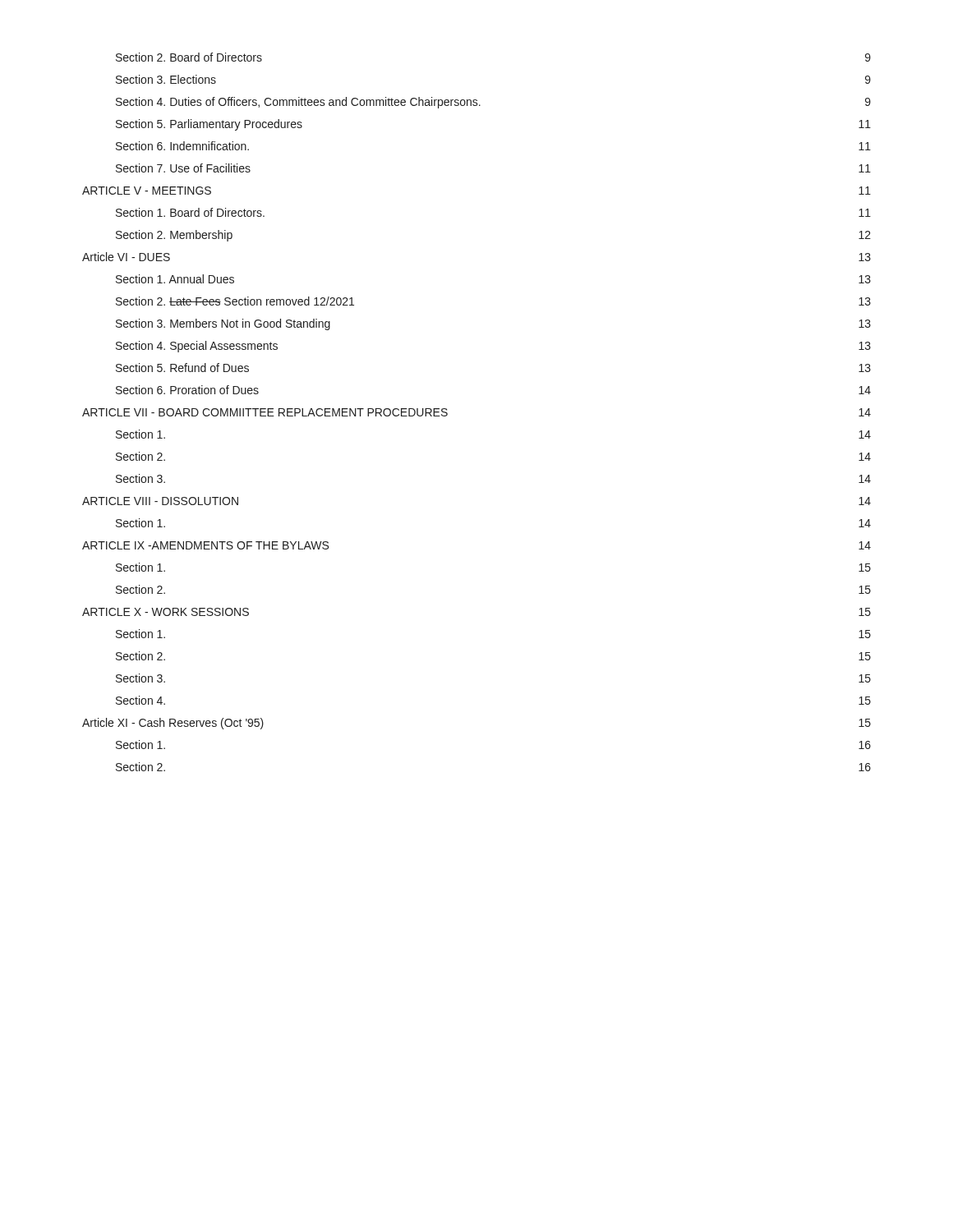Click the passage that begins "ARTICLE V - MEETINGS"
Viewport: 953px width, 1232px height.
click(x=137, y=191)
